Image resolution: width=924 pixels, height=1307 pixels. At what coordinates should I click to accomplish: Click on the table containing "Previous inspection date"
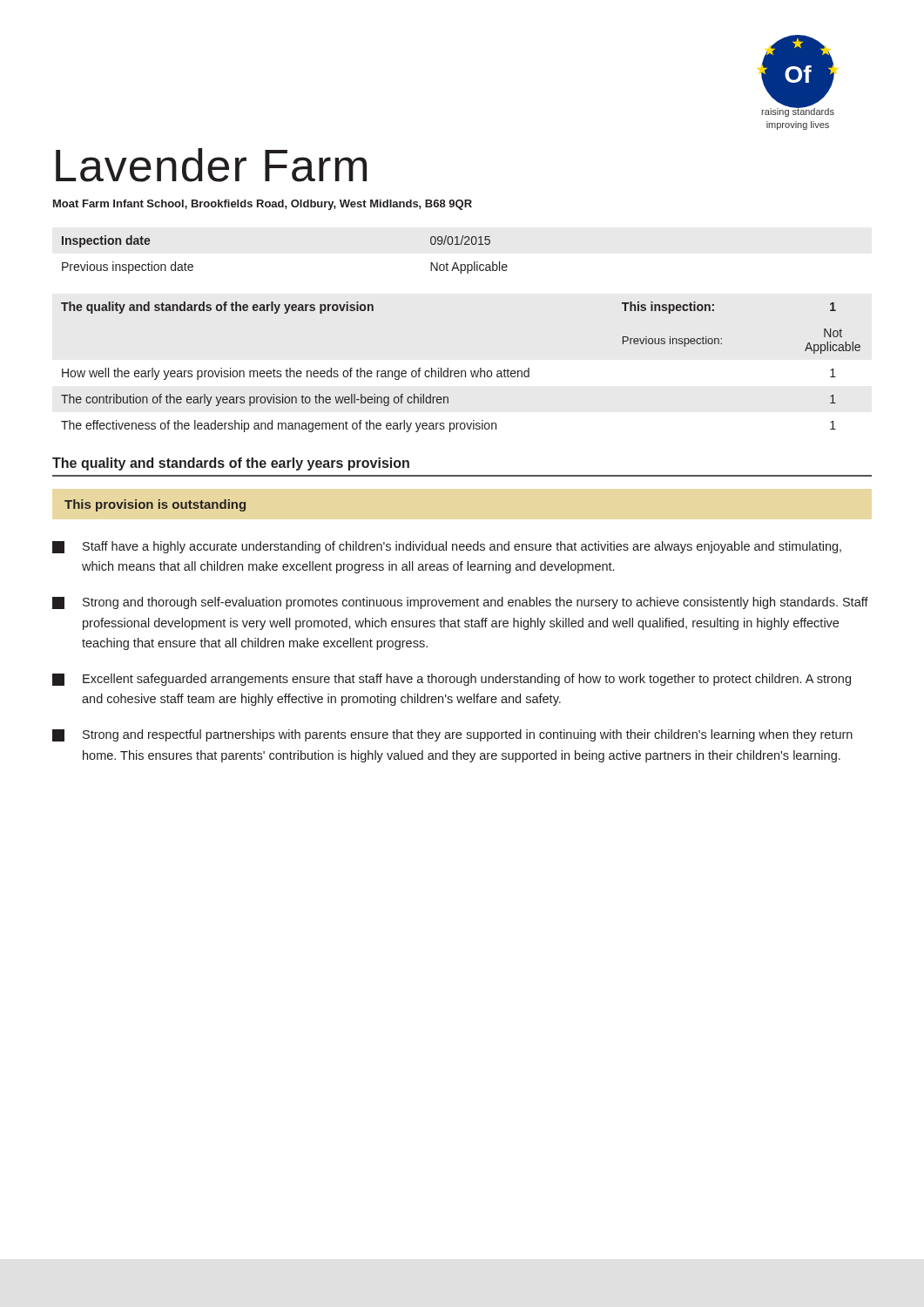(x=462, y=254)
